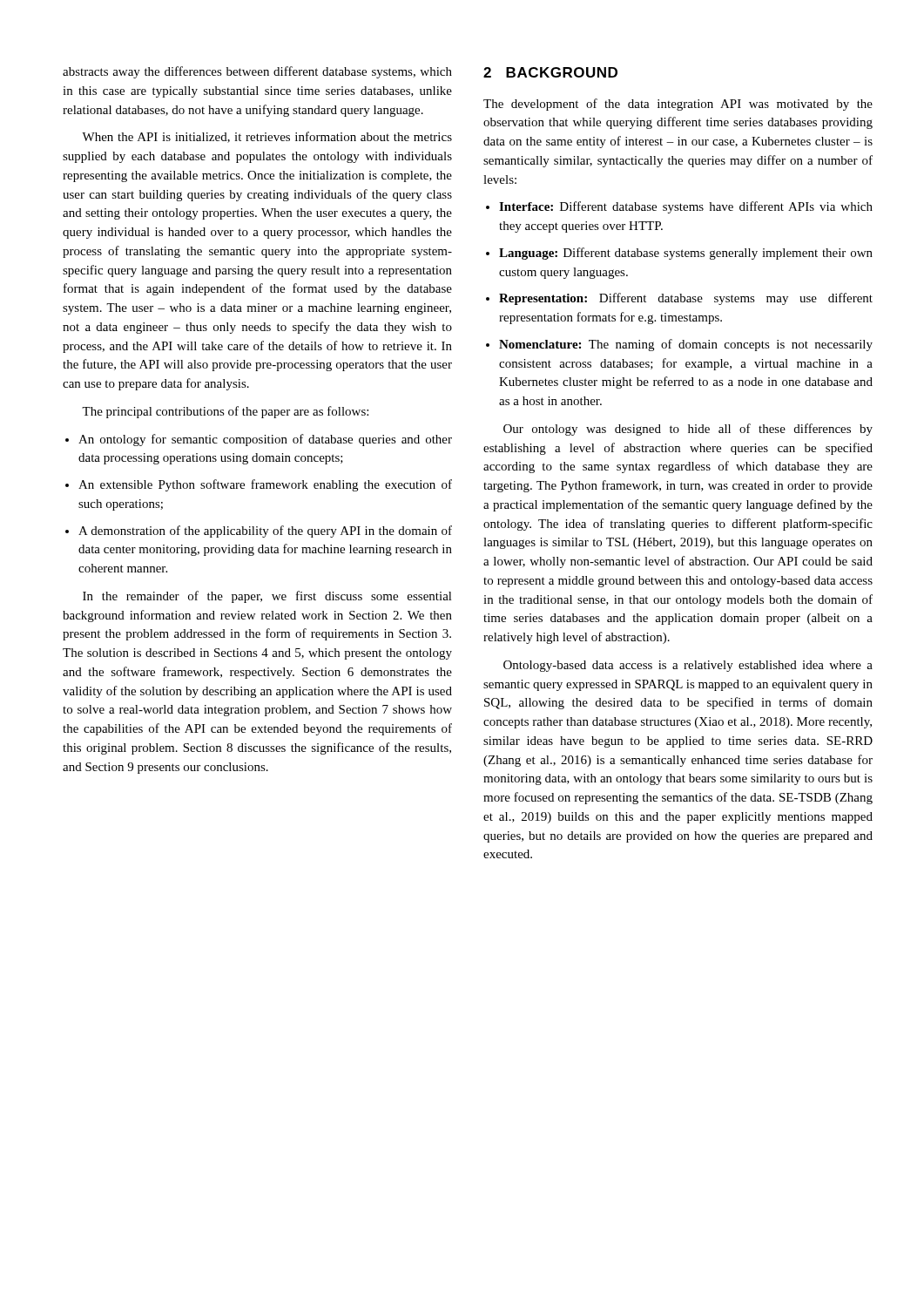Screen dimensions: 1307x924
Task: Find the block on this page that starts "An ontology for semantic composition of"
Action: point(265,448)
